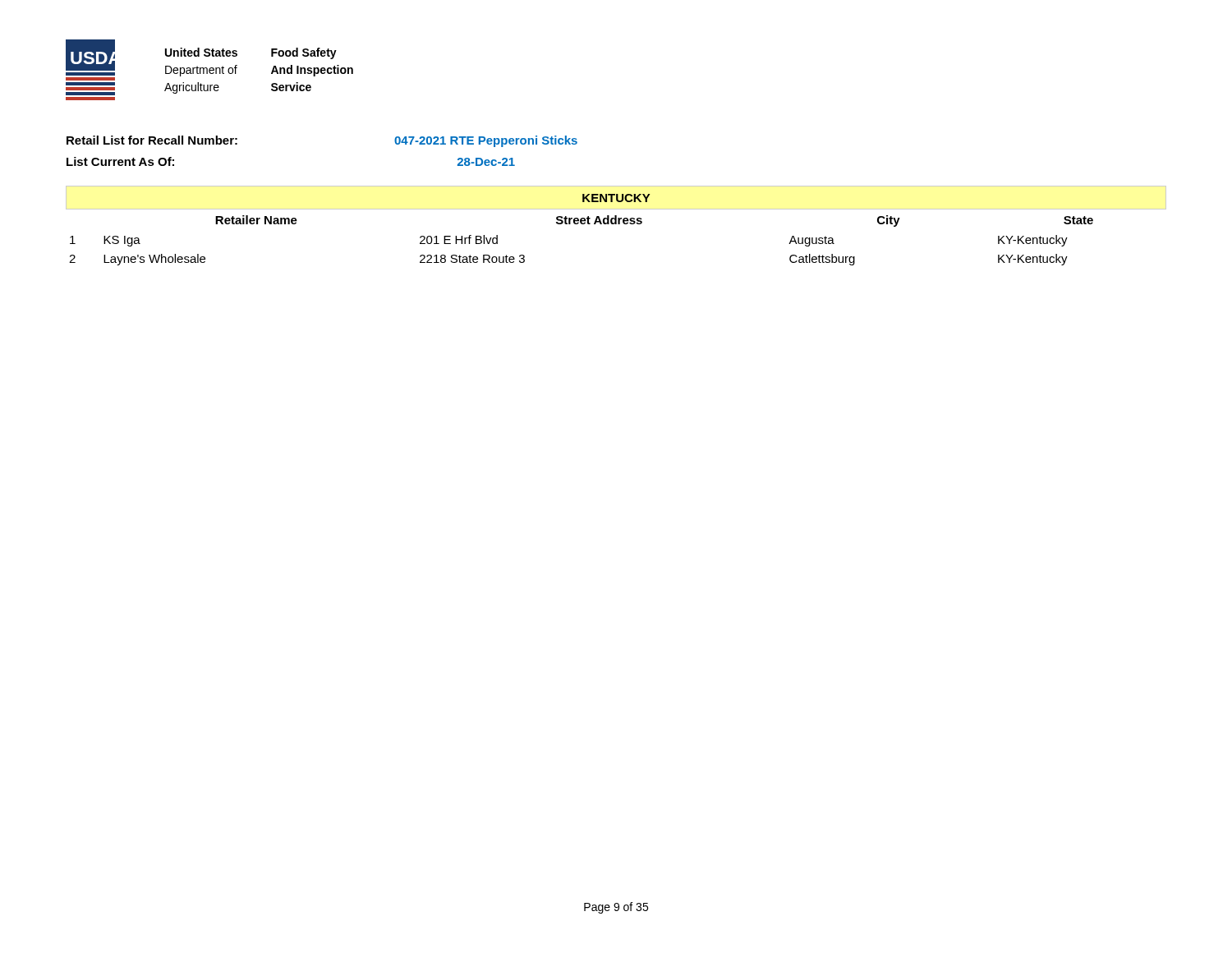Point to the text block starting "047-2021 RTE Pepperoni"
This screenshot has width=1232, height=953.
point(486,151)
